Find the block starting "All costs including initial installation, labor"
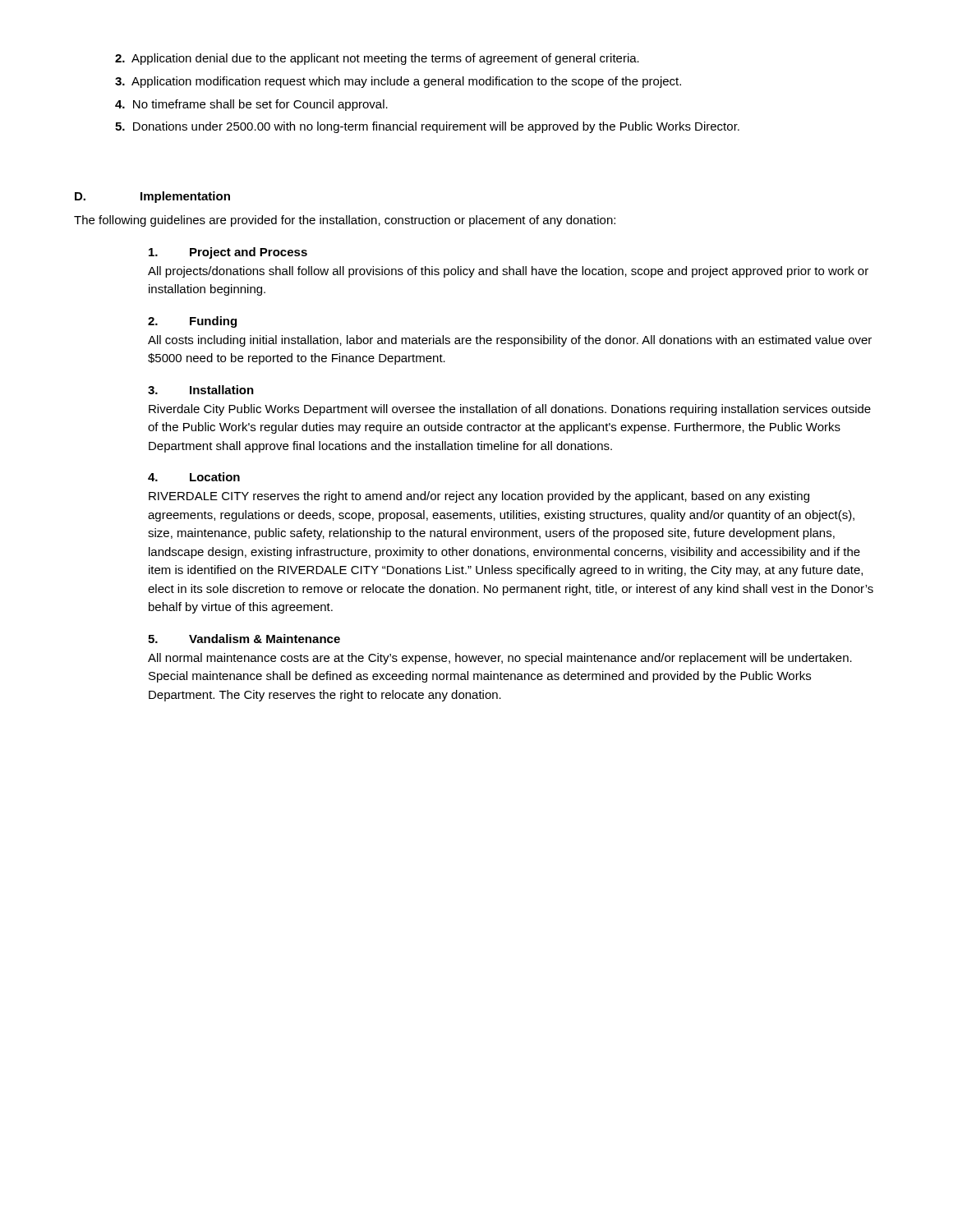The width and height of the screenshot is (953, 1232). coord(510,348)
